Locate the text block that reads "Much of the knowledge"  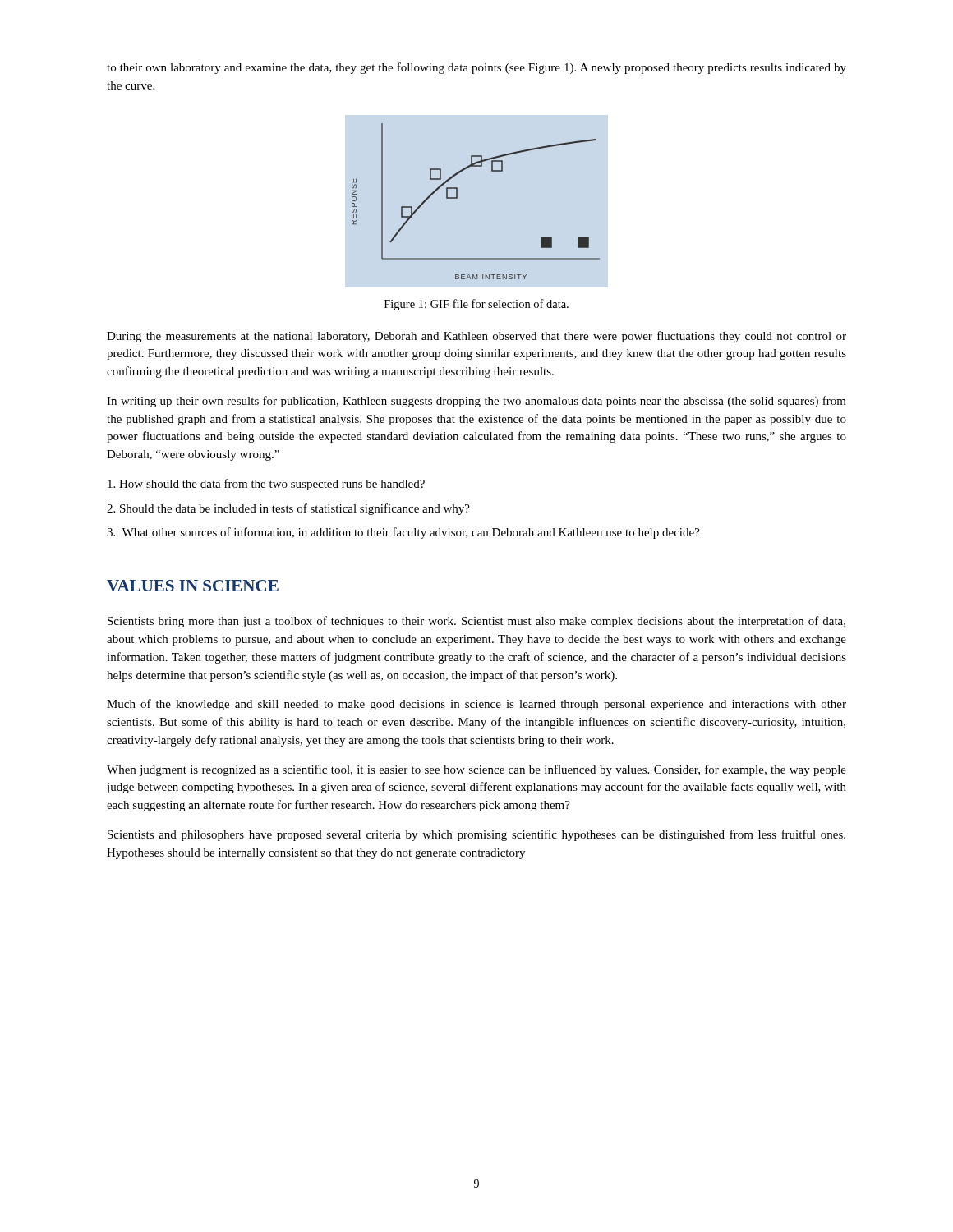pyautogui.click(x=476, y=722)
